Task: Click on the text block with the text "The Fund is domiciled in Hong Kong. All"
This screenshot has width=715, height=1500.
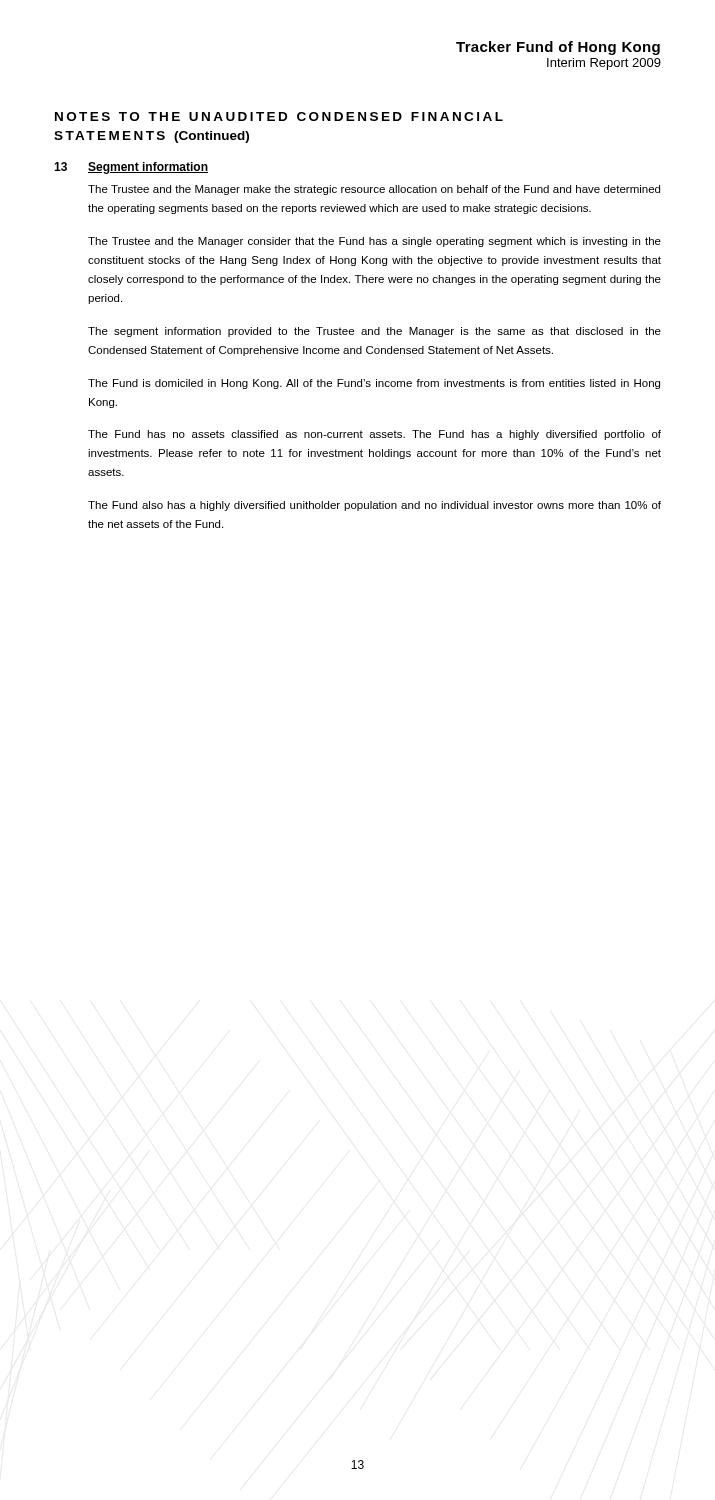Action: (x=375, y=392)
